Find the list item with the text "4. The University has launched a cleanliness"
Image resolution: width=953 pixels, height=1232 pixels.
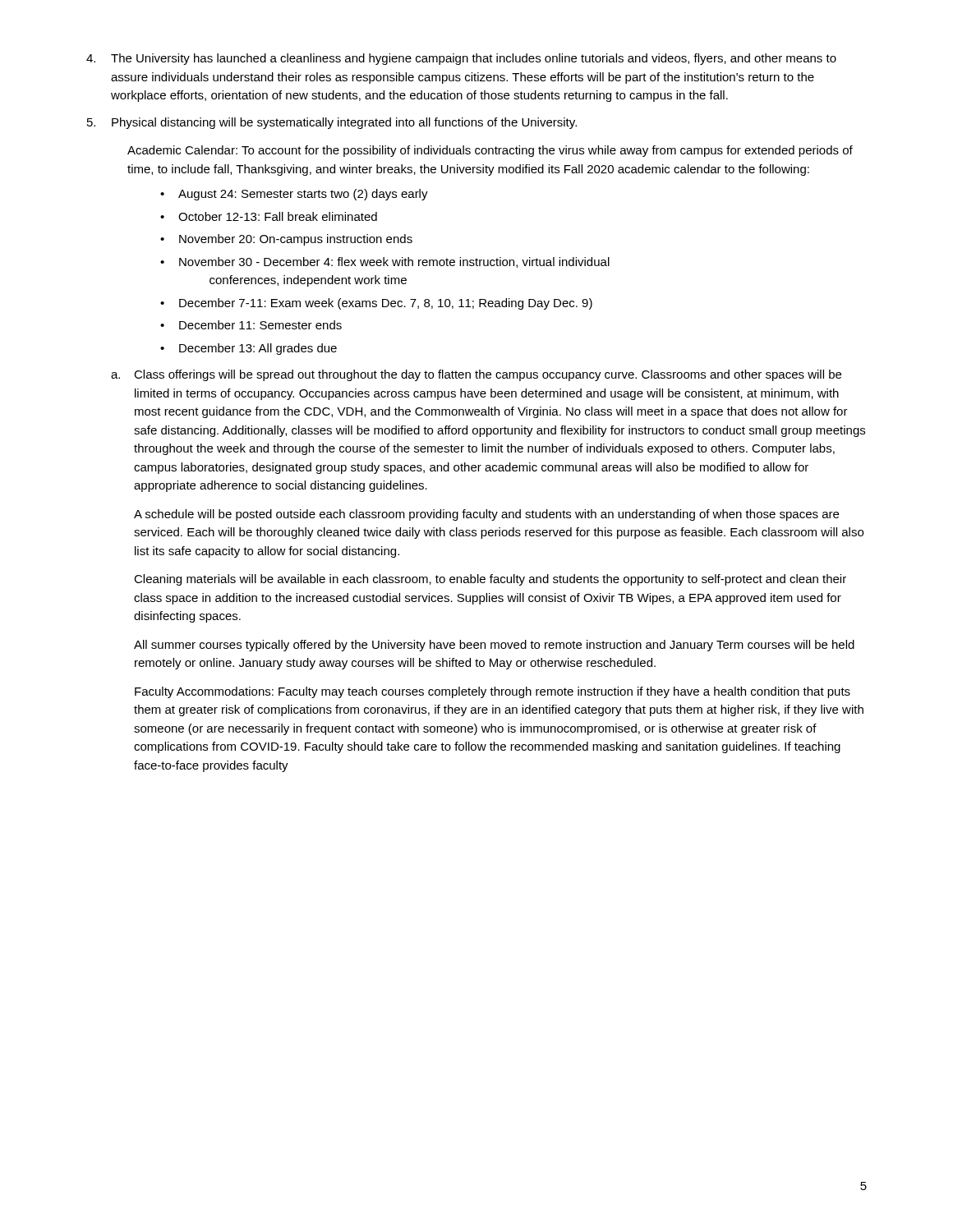[476, 77]
